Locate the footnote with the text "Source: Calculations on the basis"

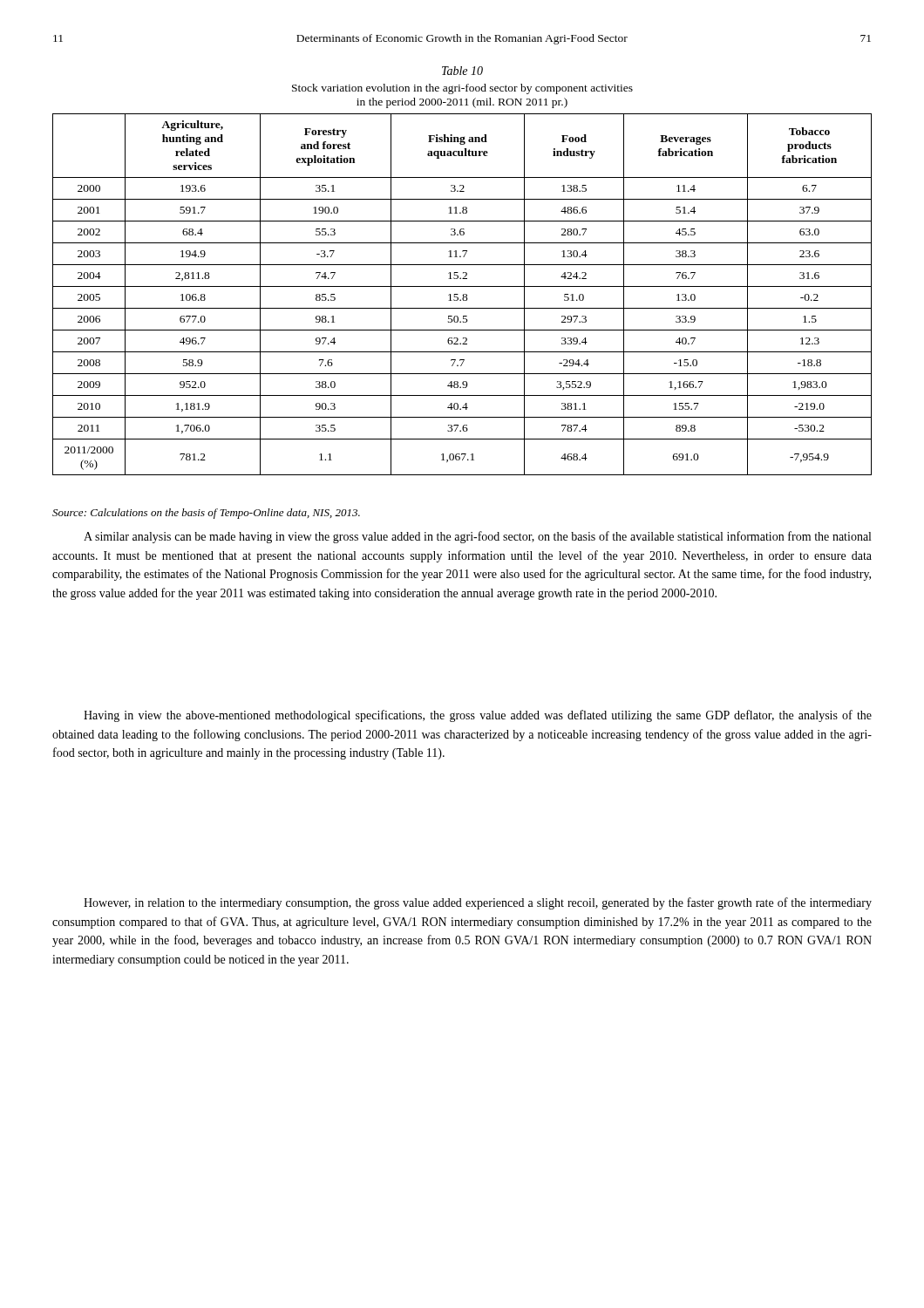click(x=206, y=512)
